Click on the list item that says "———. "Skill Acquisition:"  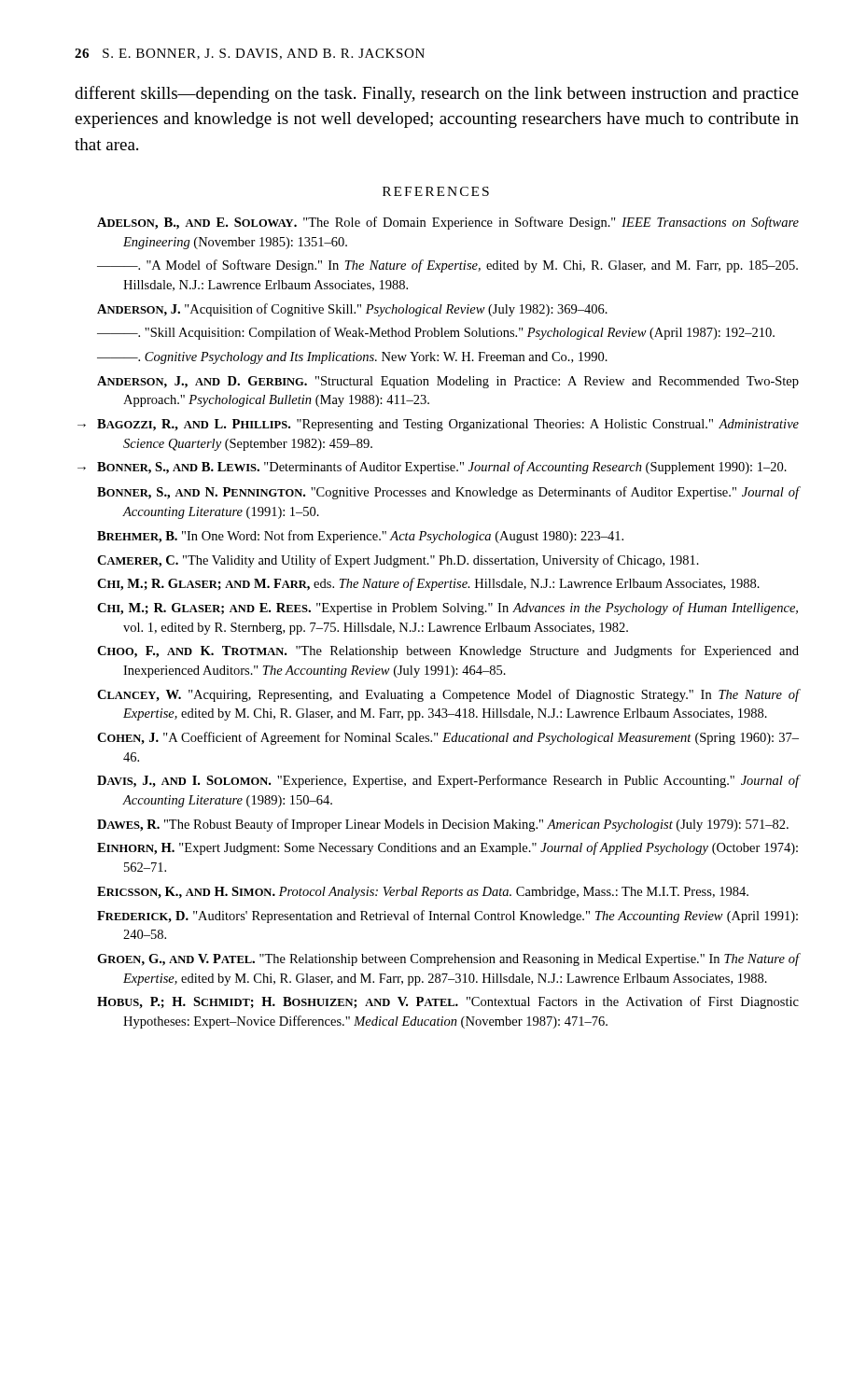click(437, 333)
